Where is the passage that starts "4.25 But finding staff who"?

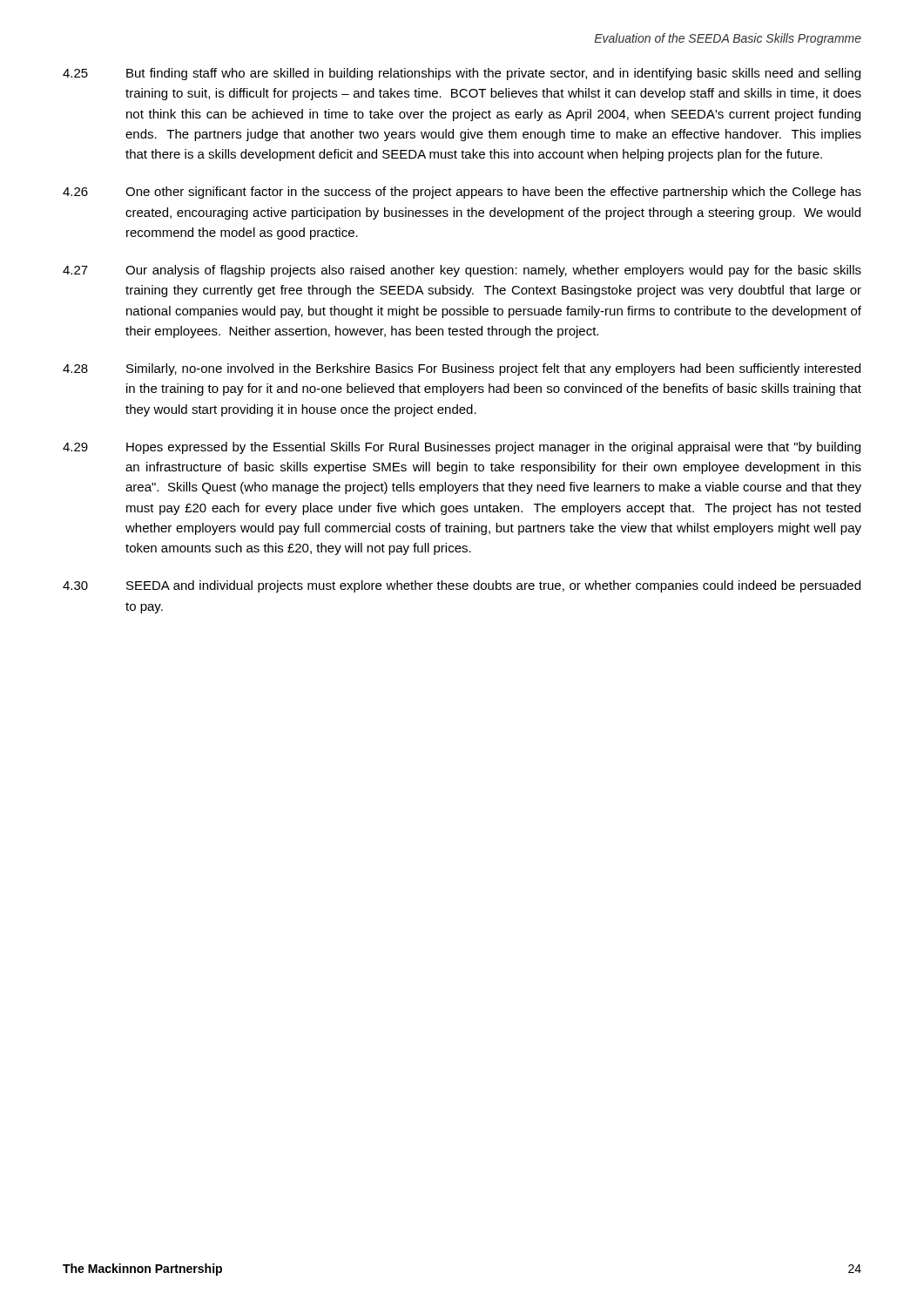point(462,113)
